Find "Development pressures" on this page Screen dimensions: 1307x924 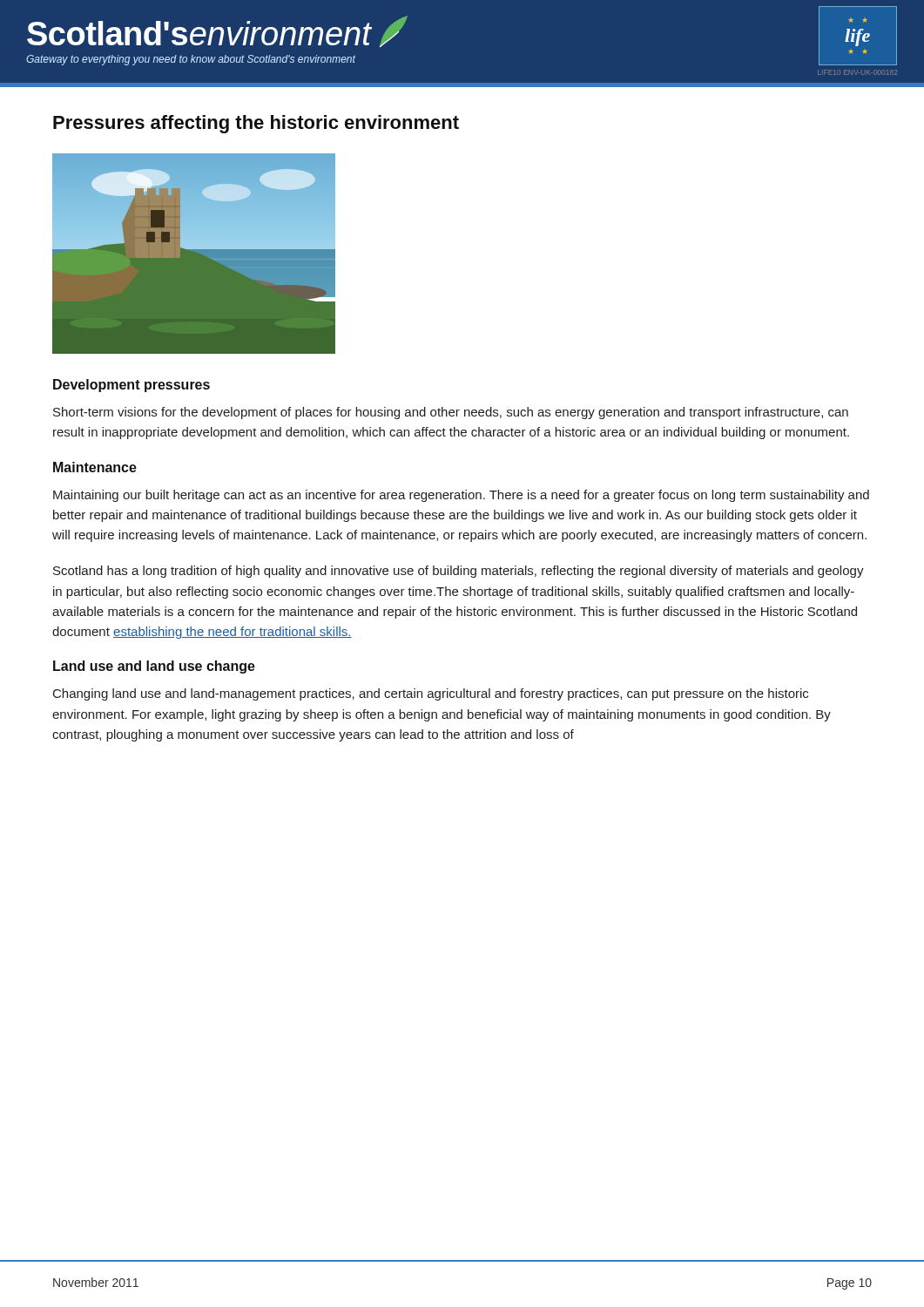point(131,385)
